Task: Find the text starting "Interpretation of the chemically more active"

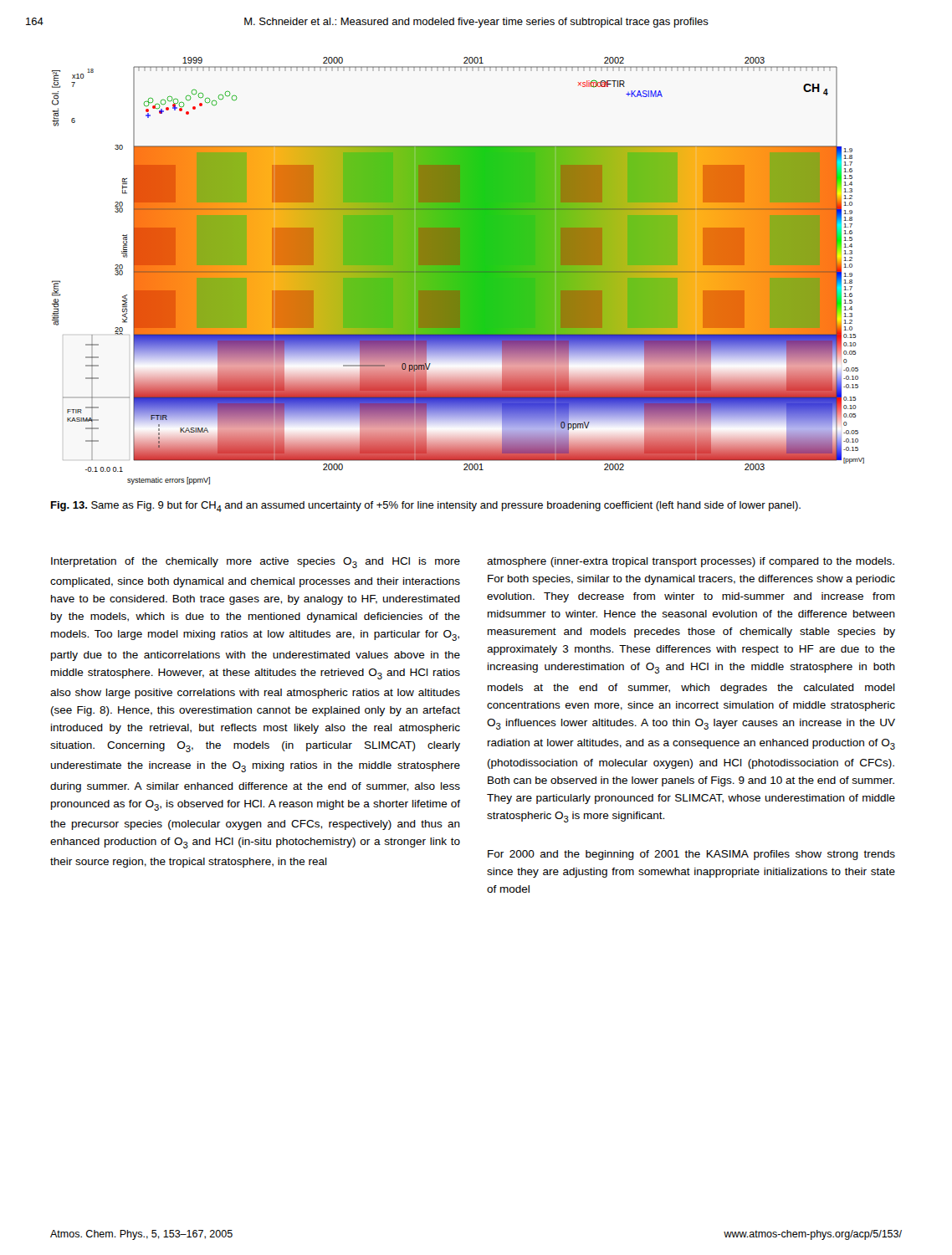Action: click(255, 711)
